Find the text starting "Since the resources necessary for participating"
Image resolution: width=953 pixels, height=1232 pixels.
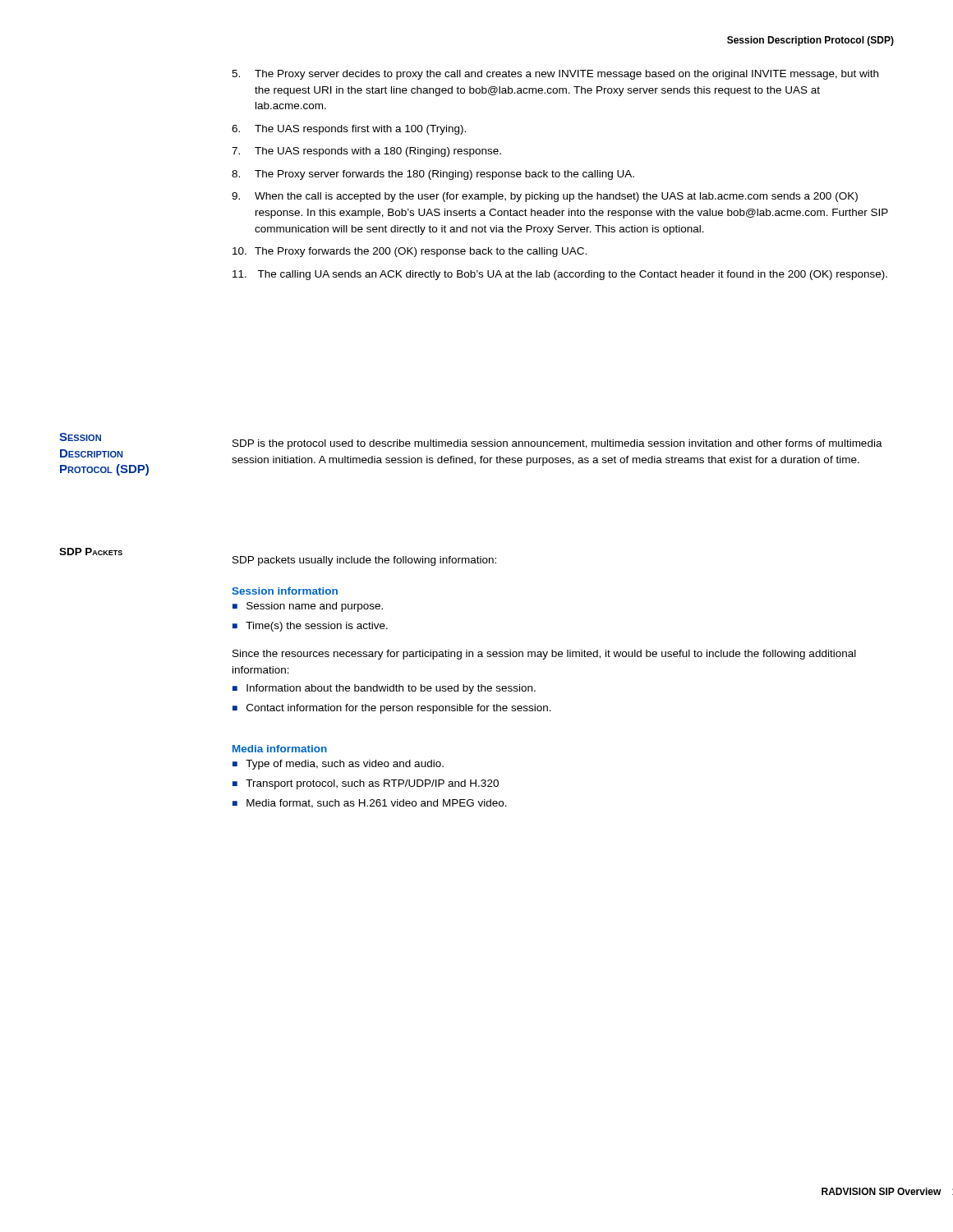[x=544, y=661]
